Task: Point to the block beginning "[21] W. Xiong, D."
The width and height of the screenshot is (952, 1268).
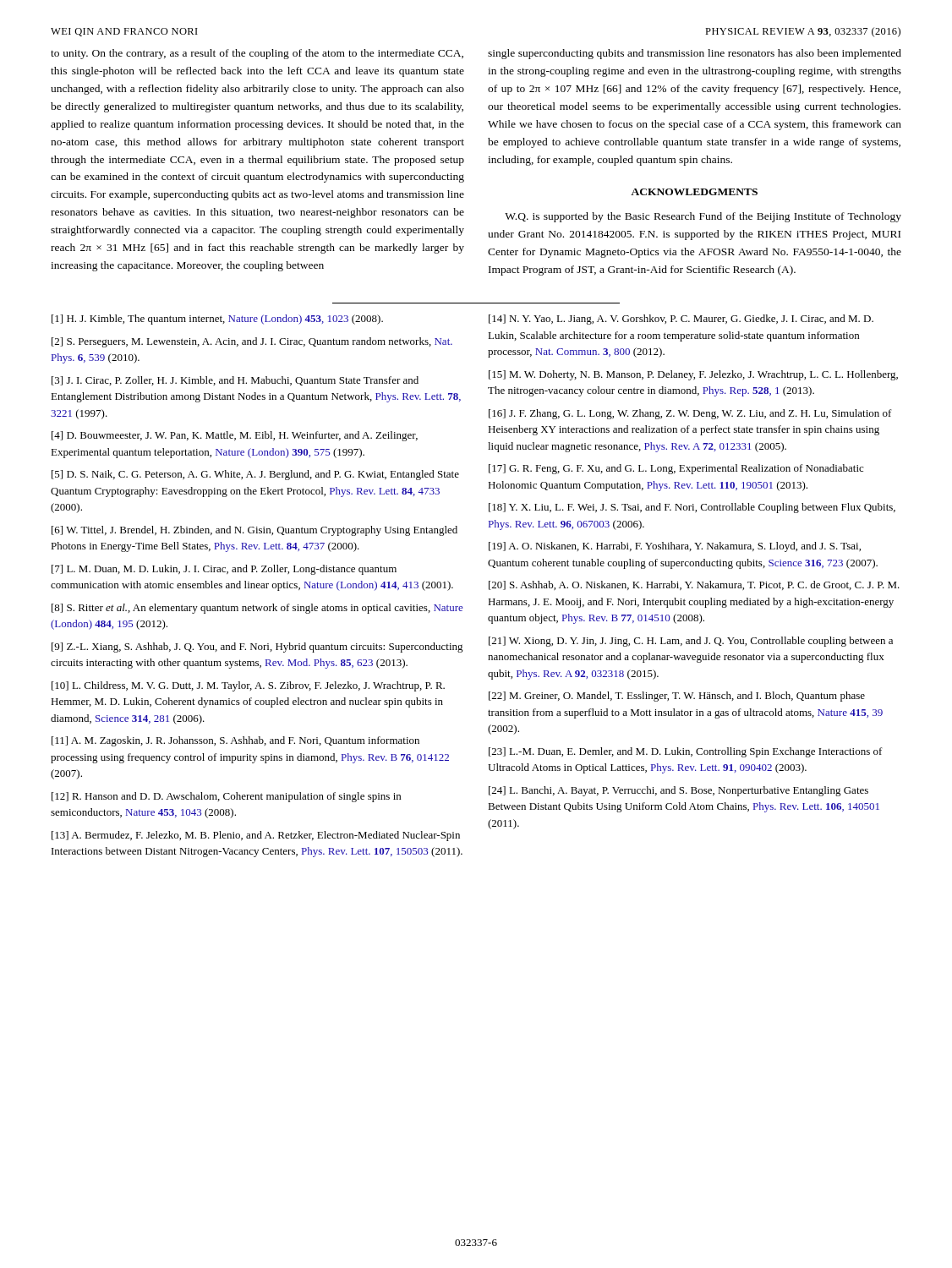Action: (x=691, y=656)
